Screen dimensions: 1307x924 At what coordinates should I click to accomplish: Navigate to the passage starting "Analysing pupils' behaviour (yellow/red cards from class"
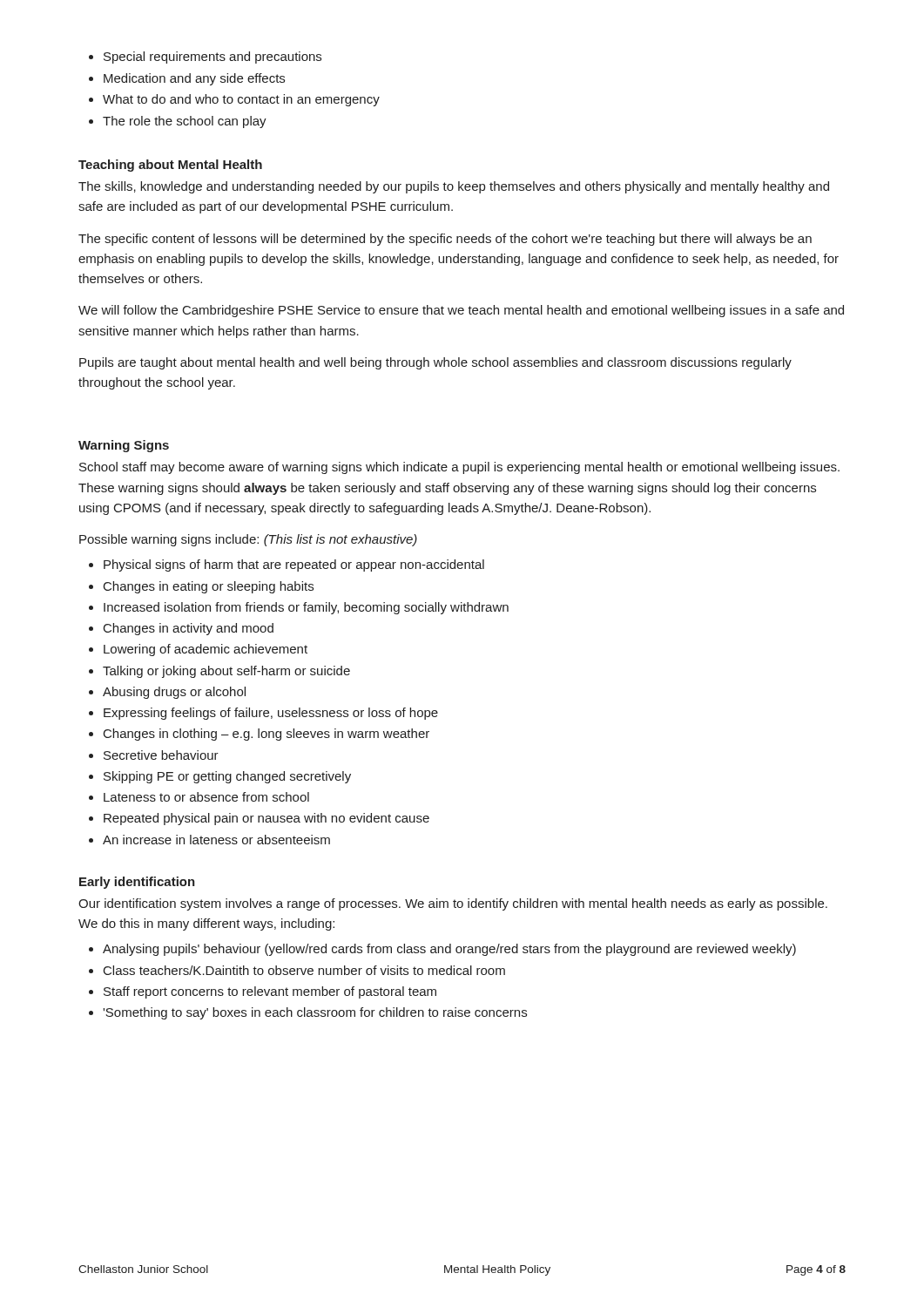pos(462,949)
